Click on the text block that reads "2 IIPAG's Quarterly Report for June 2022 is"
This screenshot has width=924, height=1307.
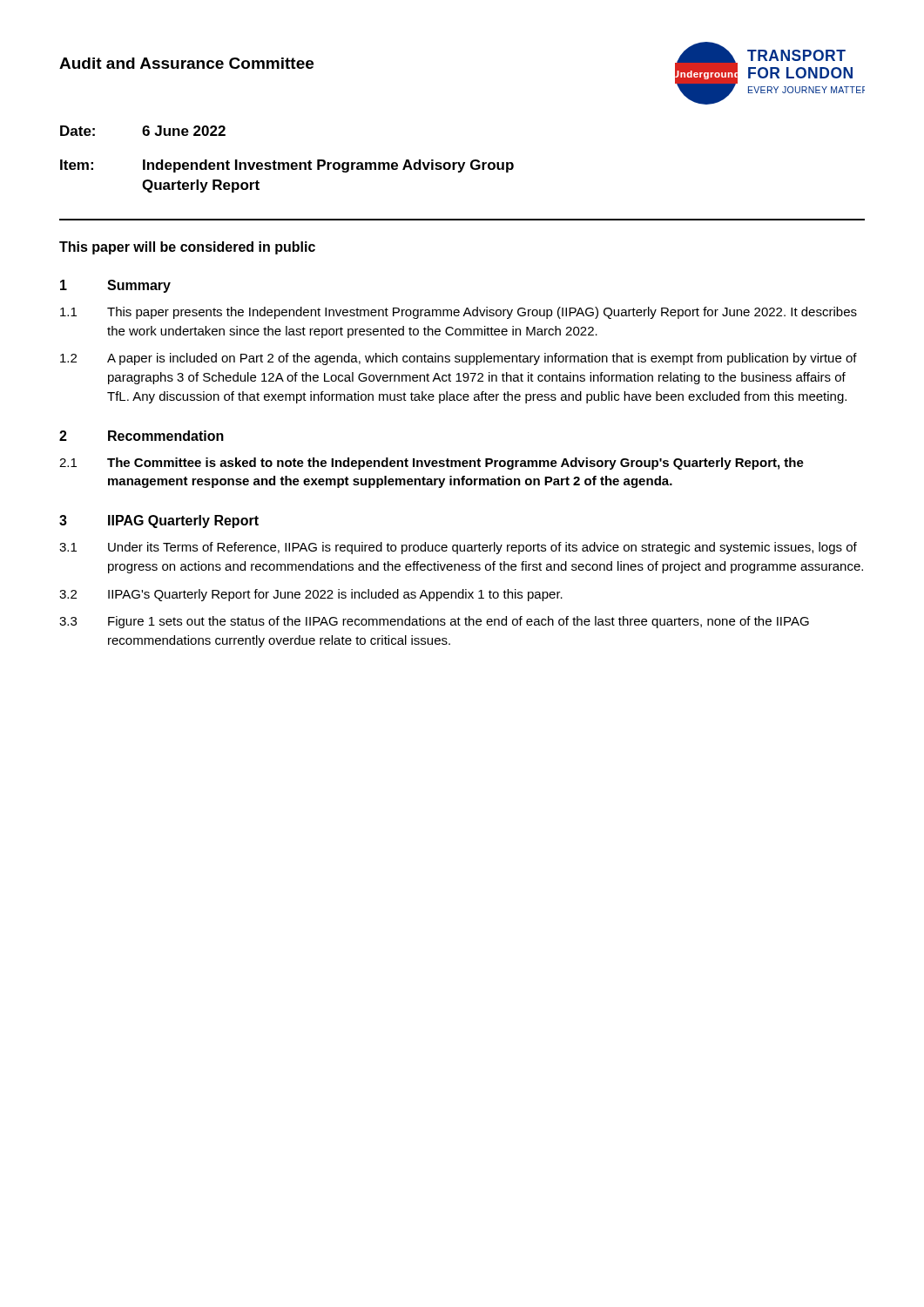[x=462, y=594]
